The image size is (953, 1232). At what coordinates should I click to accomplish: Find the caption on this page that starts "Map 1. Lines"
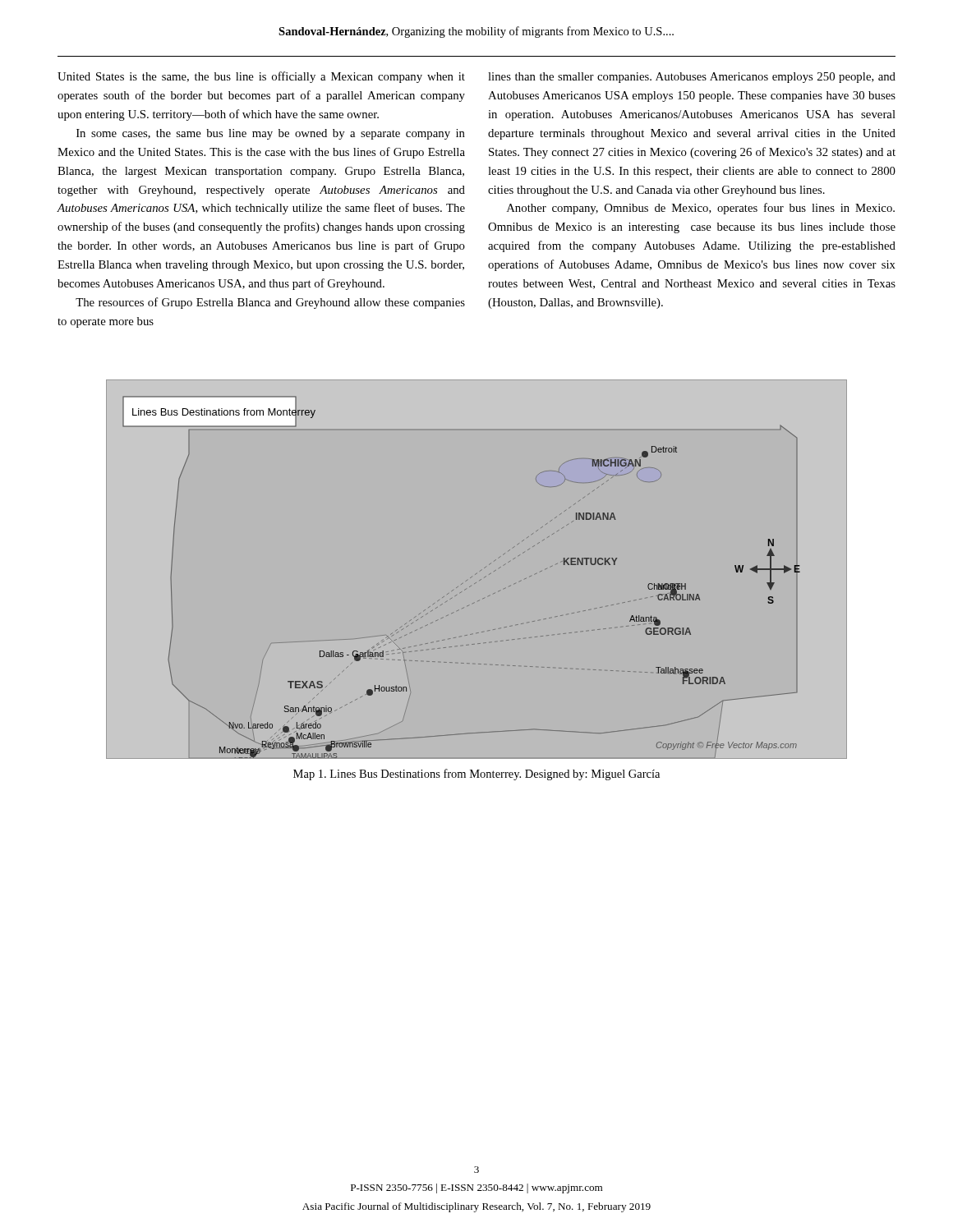click(476, 774)
